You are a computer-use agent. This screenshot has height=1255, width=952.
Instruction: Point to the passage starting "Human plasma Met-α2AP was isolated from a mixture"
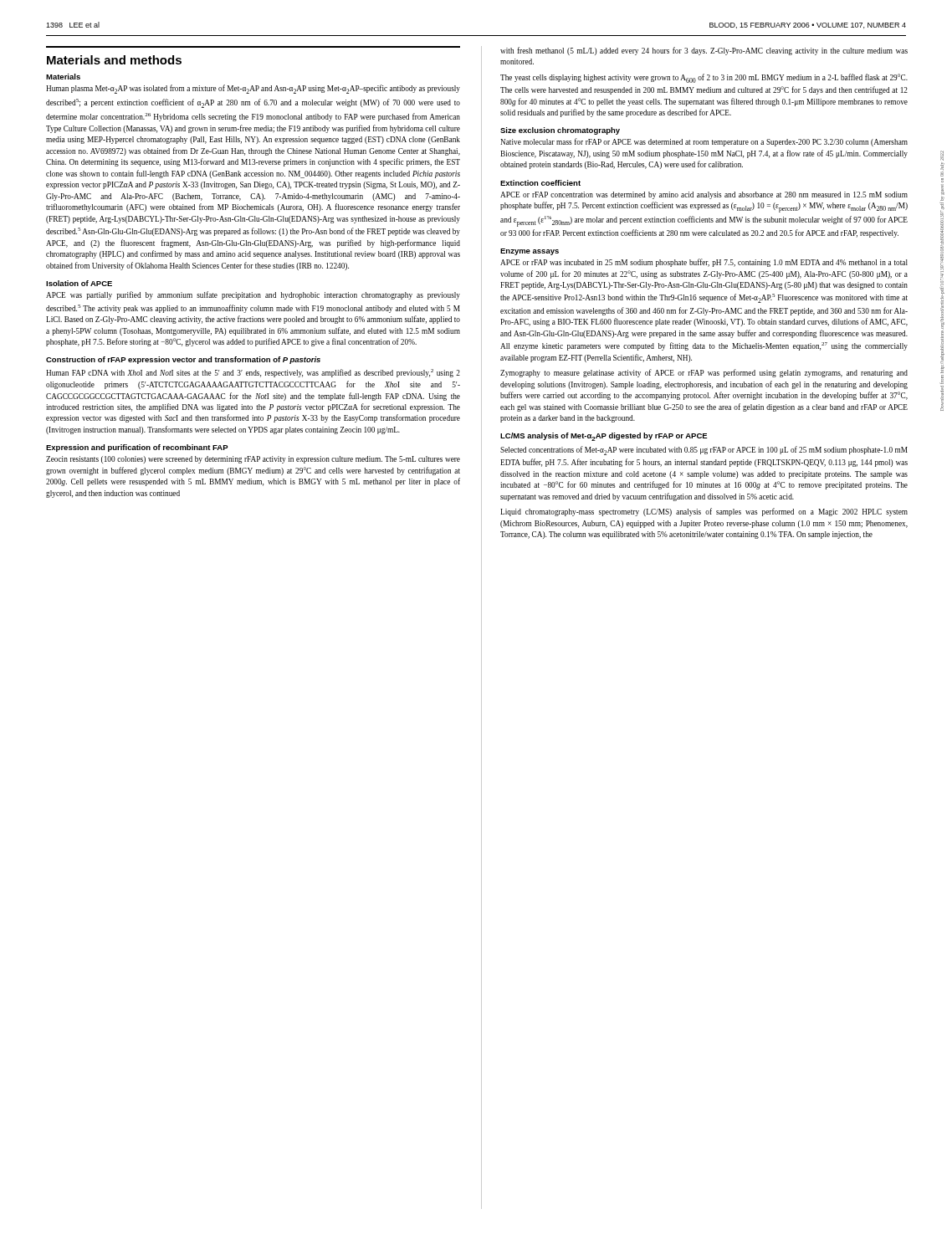tap(253, 178)
